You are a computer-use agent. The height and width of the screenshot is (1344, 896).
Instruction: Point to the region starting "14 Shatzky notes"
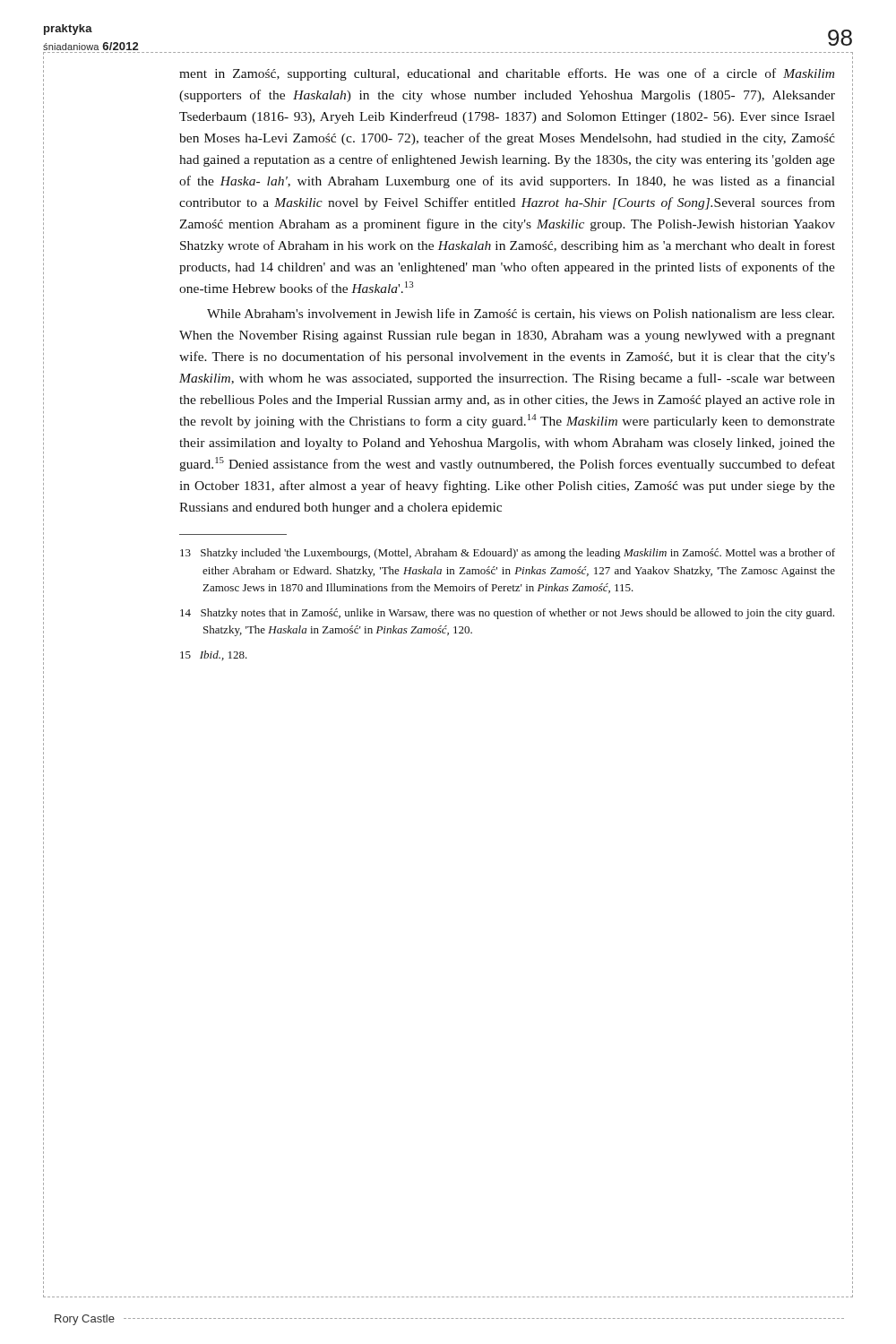[x=507, y=621]
